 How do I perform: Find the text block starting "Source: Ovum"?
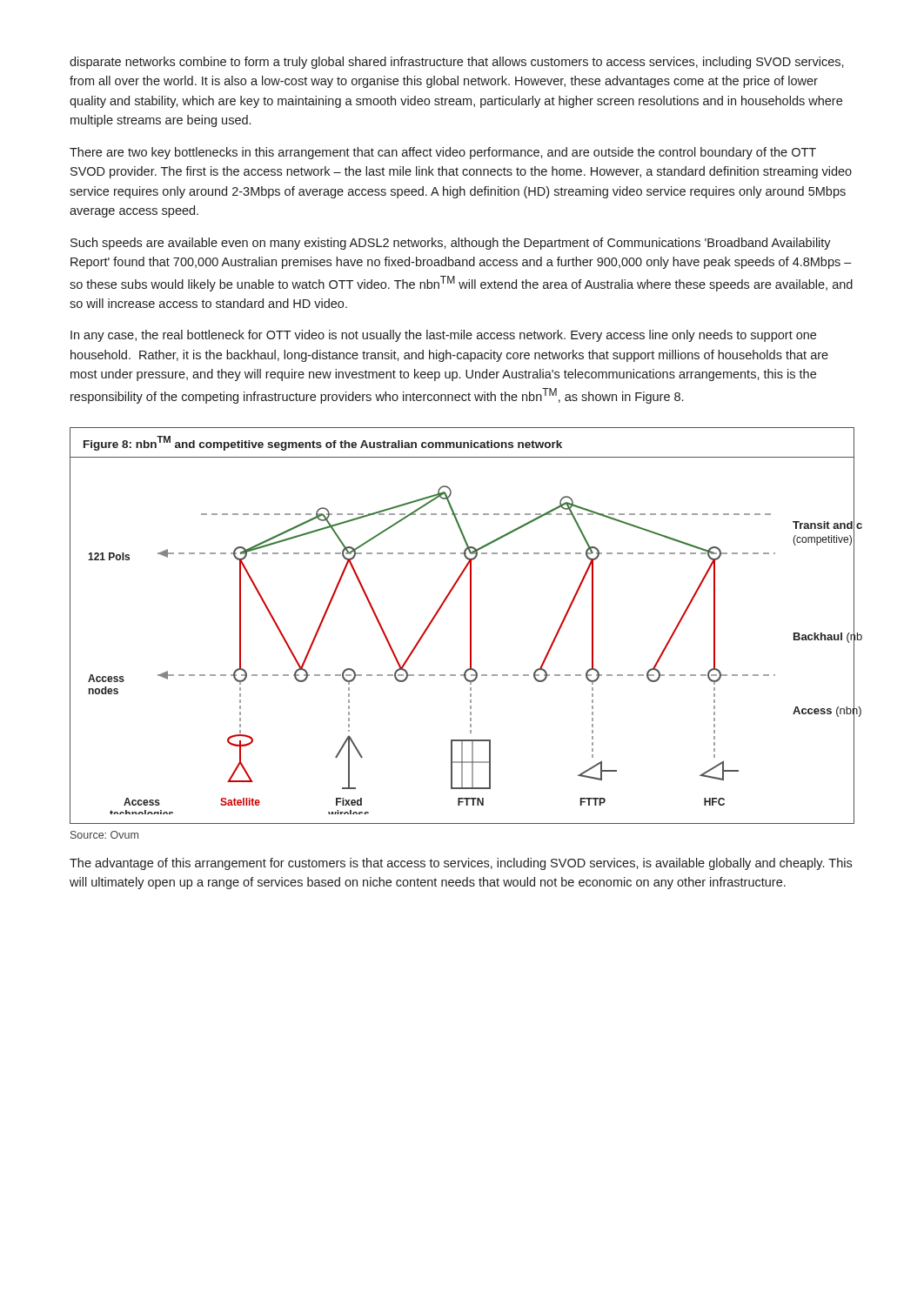click(x=104, y=835)
